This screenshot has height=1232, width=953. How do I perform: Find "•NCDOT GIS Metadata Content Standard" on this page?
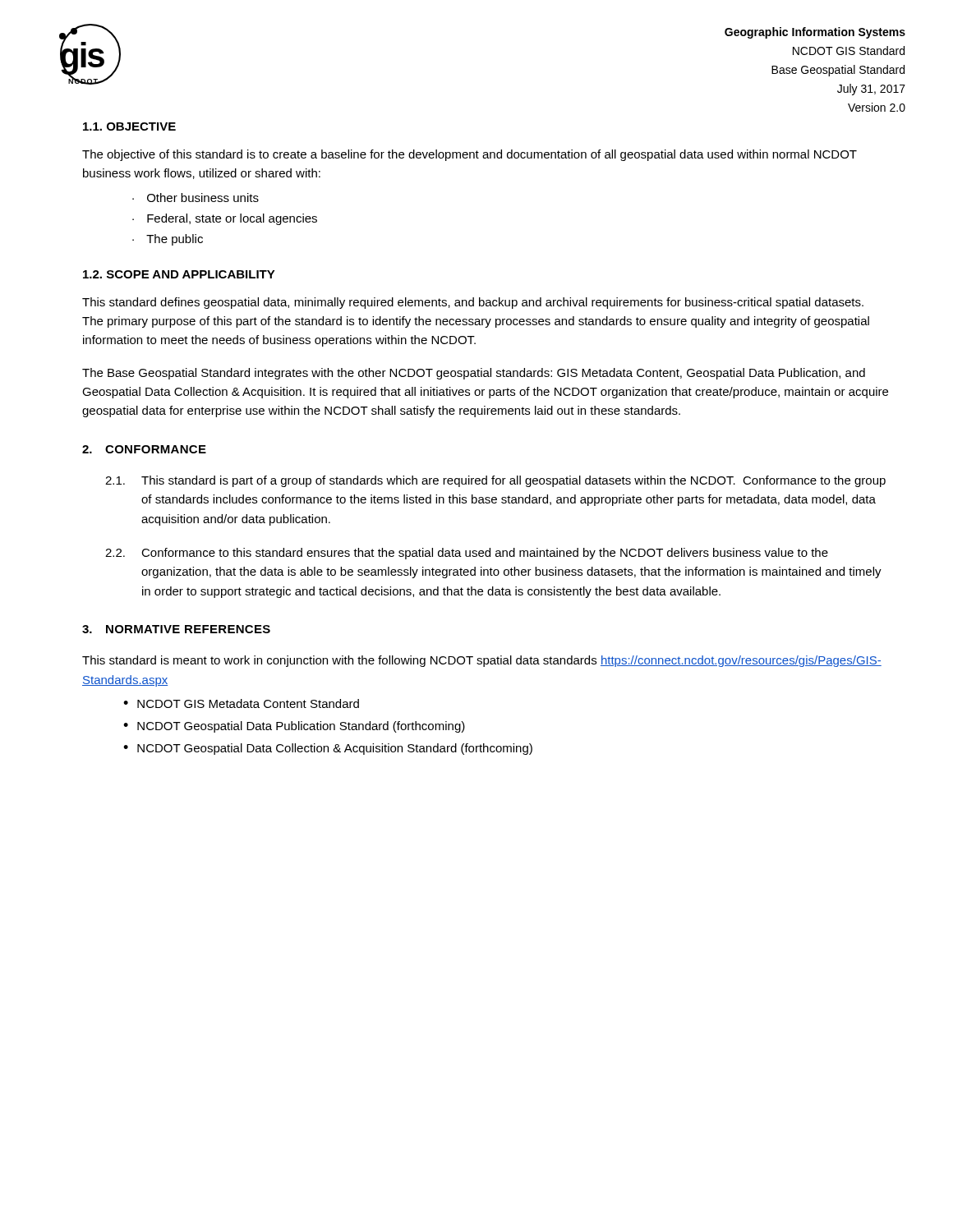tap(241, 704)
